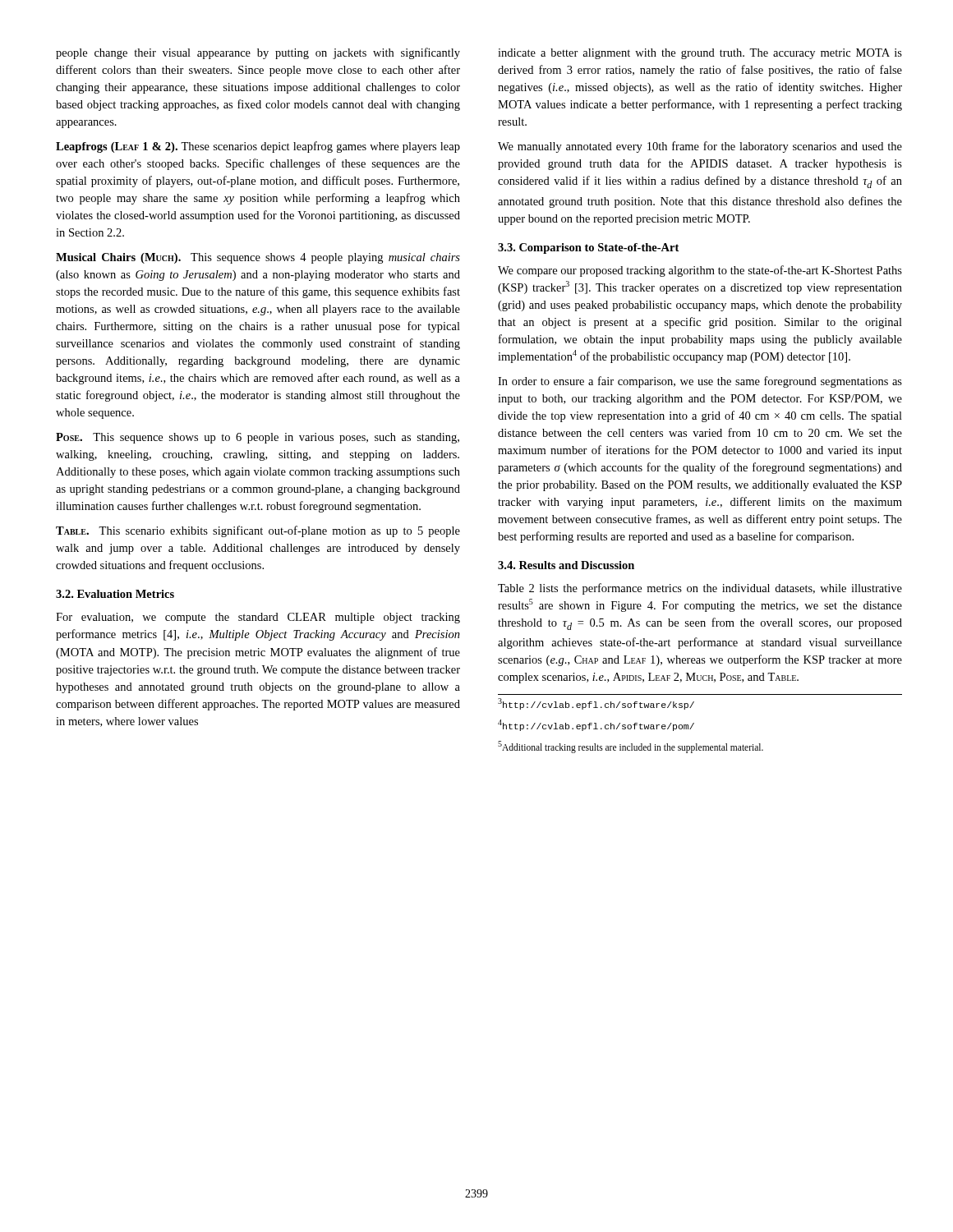Screen dimensions: 1232x953
Task: Select the text block containing "For evaluation, we compute the standard CLEAR multiple"
Action: click(x=258, y=669)
